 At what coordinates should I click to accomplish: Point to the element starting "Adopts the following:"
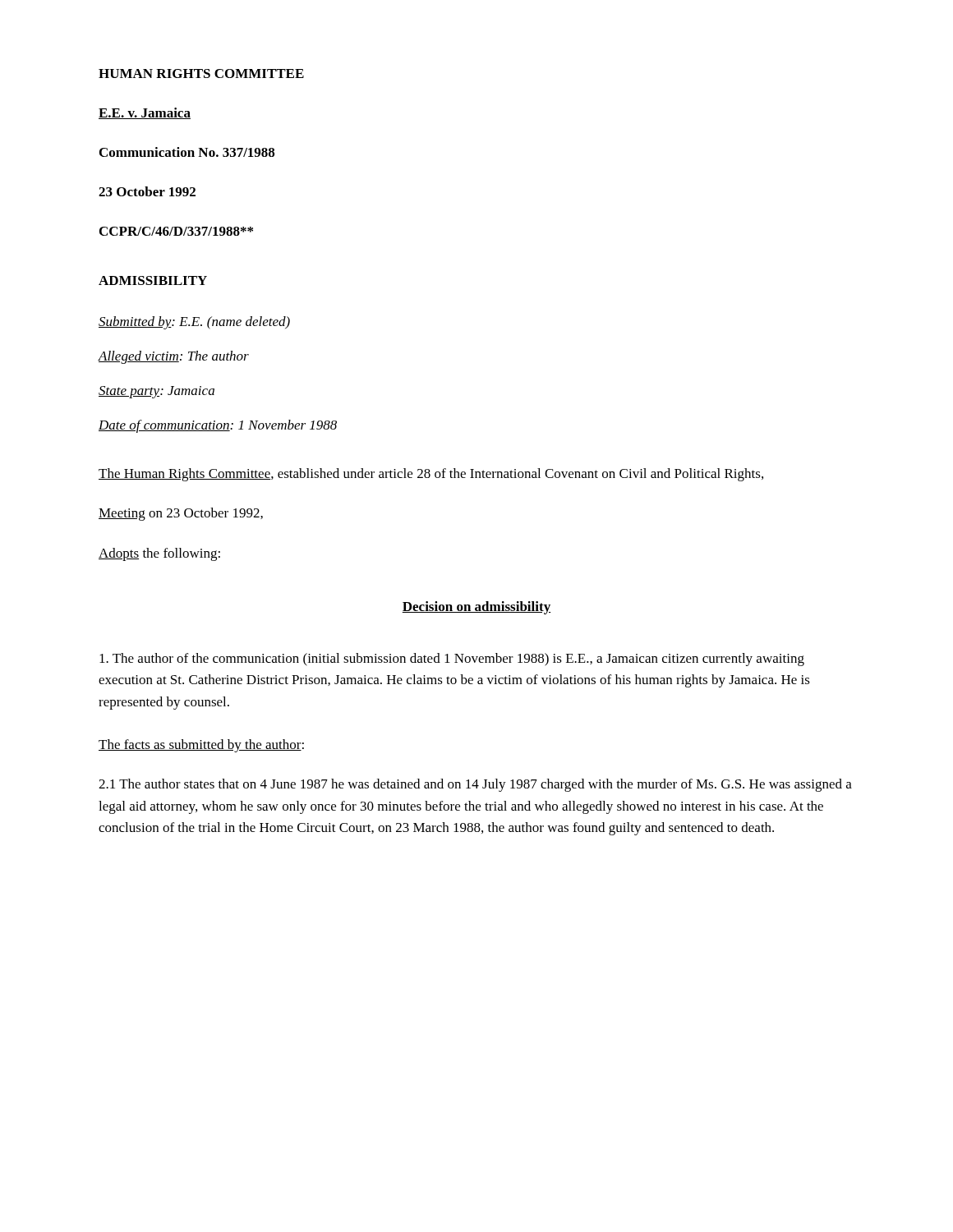tap(160, 553)
